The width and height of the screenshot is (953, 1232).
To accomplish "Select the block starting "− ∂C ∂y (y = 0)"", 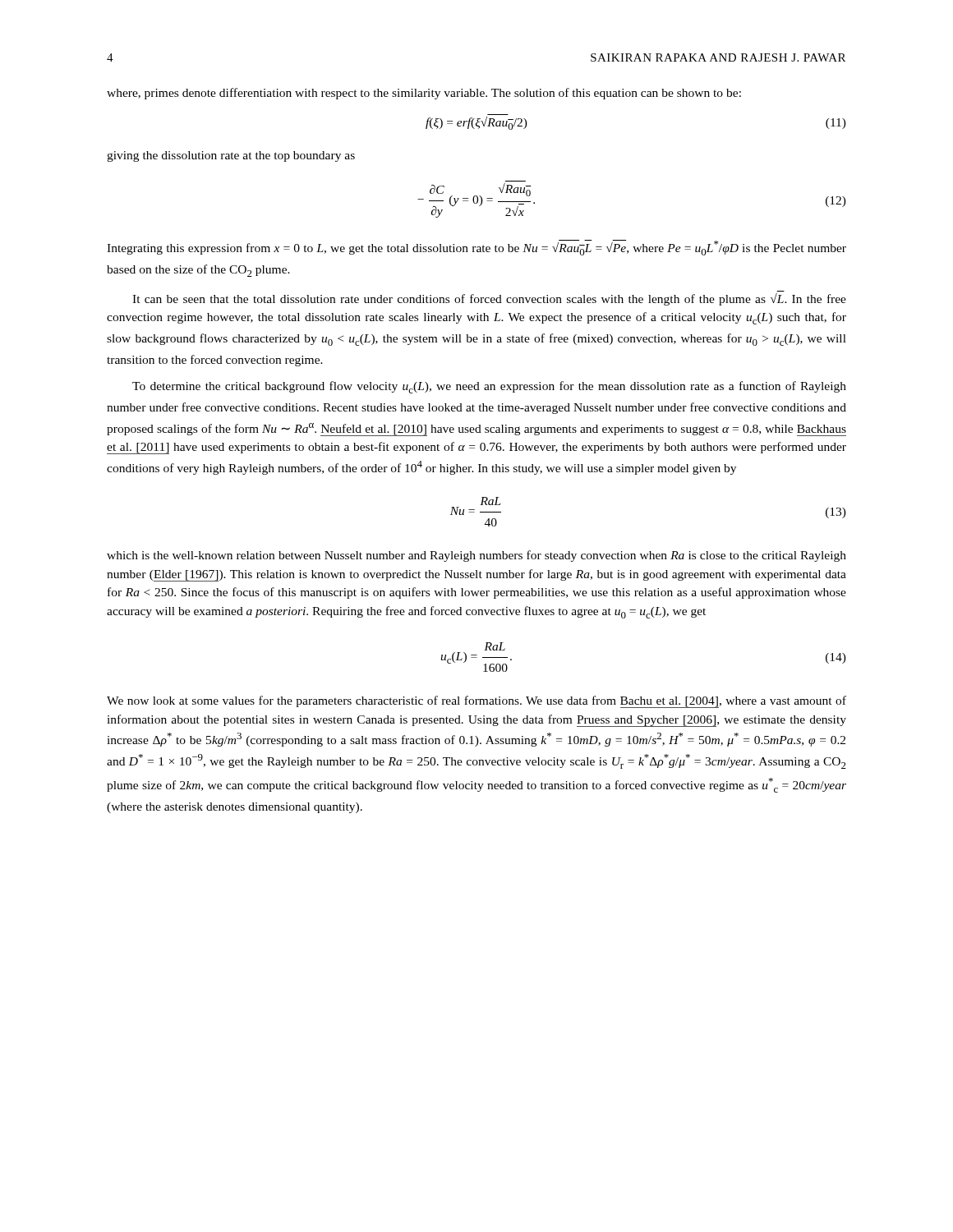I will coord(515,202).
